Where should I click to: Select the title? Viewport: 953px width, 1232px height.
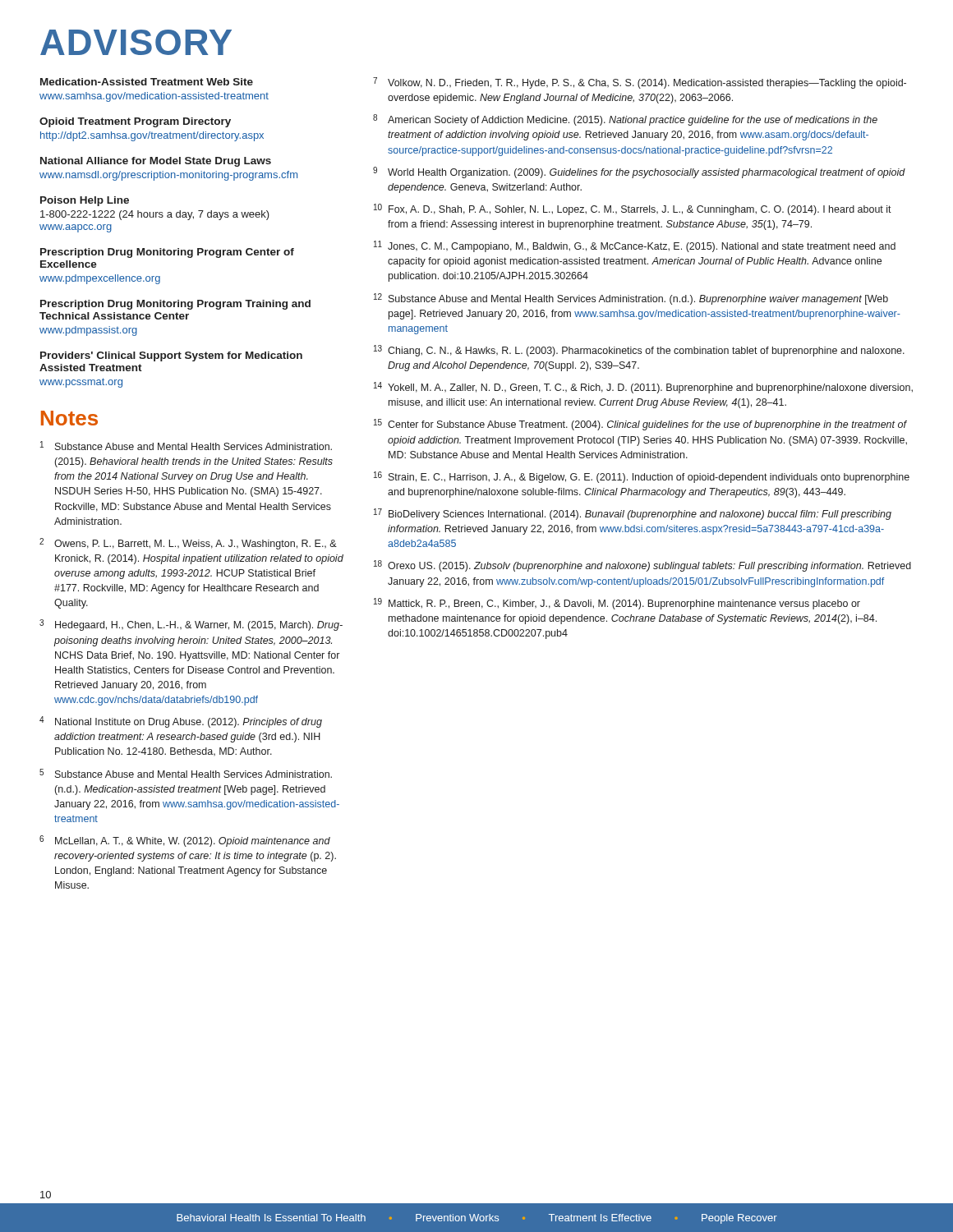[136, 43]
